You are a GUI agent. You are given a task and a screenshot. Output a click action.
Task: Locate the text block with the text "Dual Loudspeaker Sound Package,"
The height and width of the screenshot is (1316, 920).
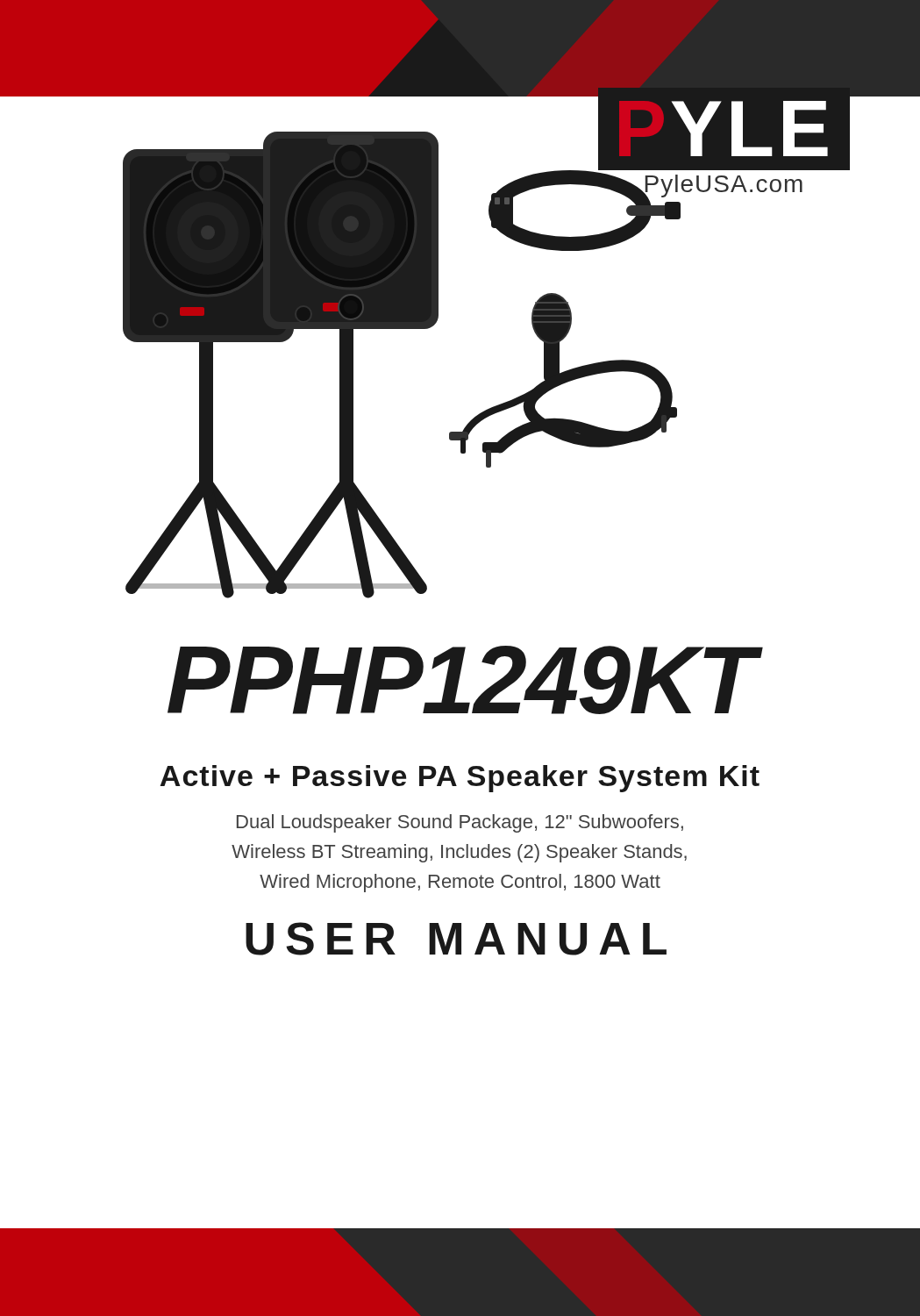click(460, 852)
